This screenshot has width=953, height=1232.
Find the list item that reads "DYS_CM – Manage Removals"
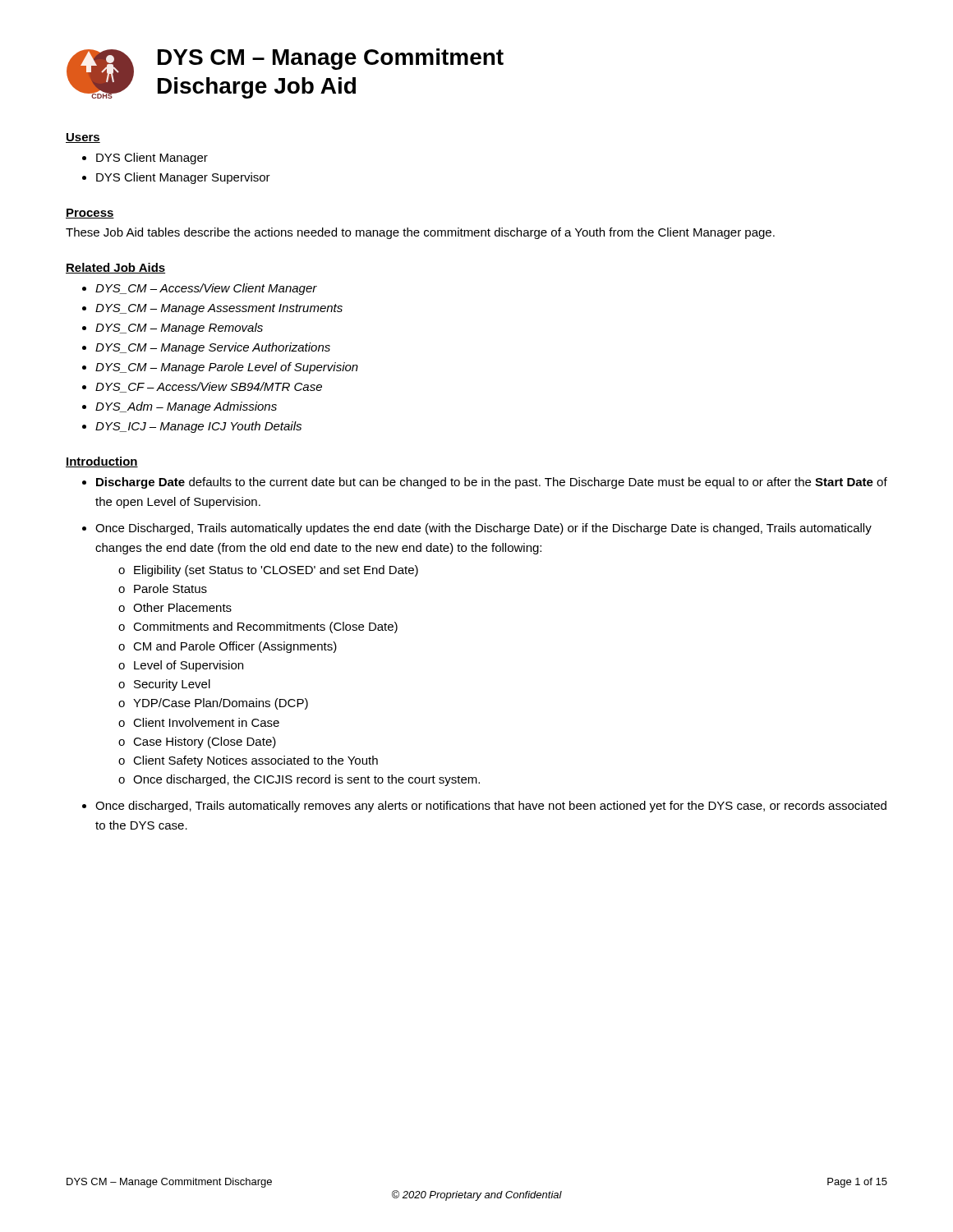179,327
